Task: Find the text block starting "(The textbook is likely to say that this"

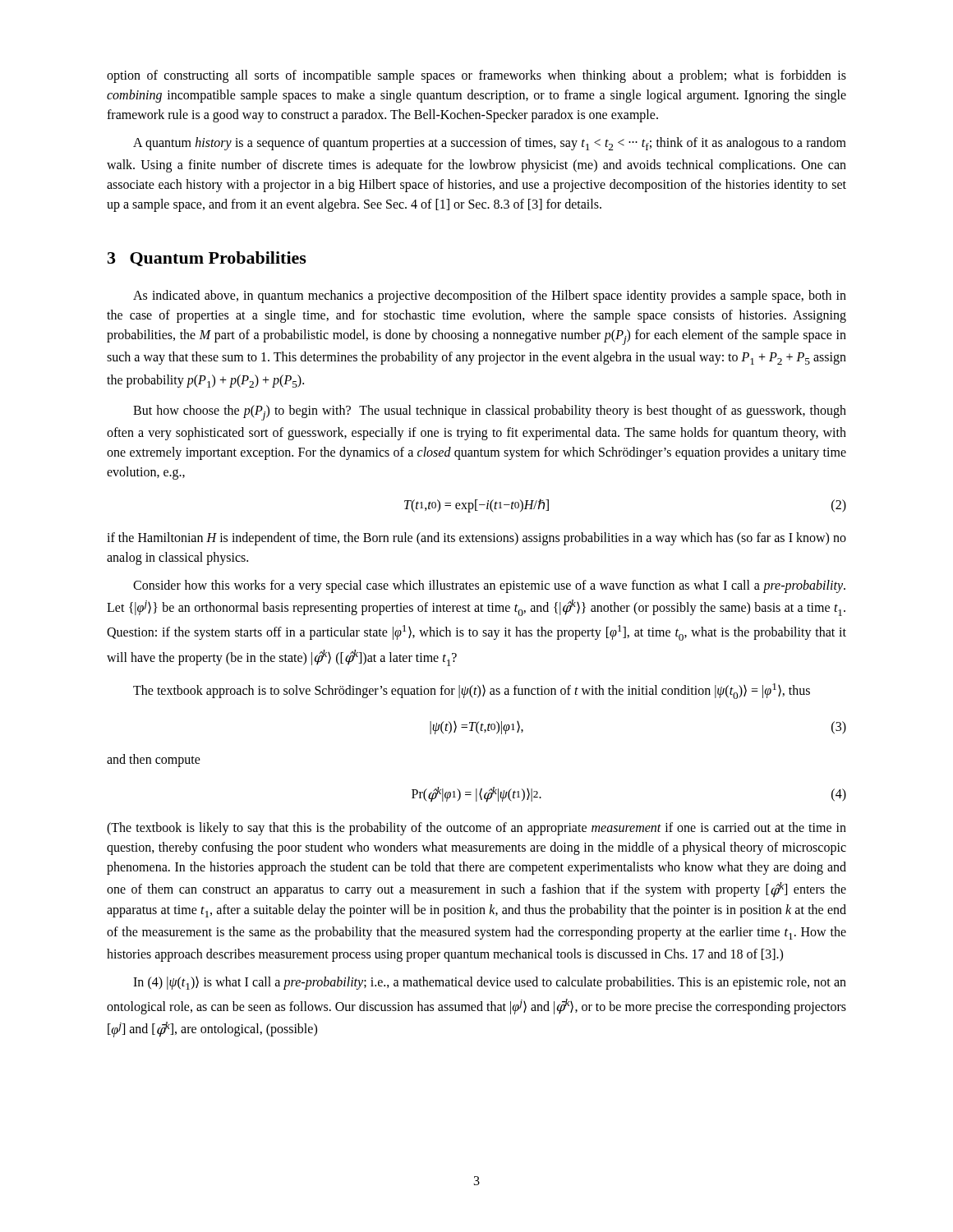Action: coord(476,891)
